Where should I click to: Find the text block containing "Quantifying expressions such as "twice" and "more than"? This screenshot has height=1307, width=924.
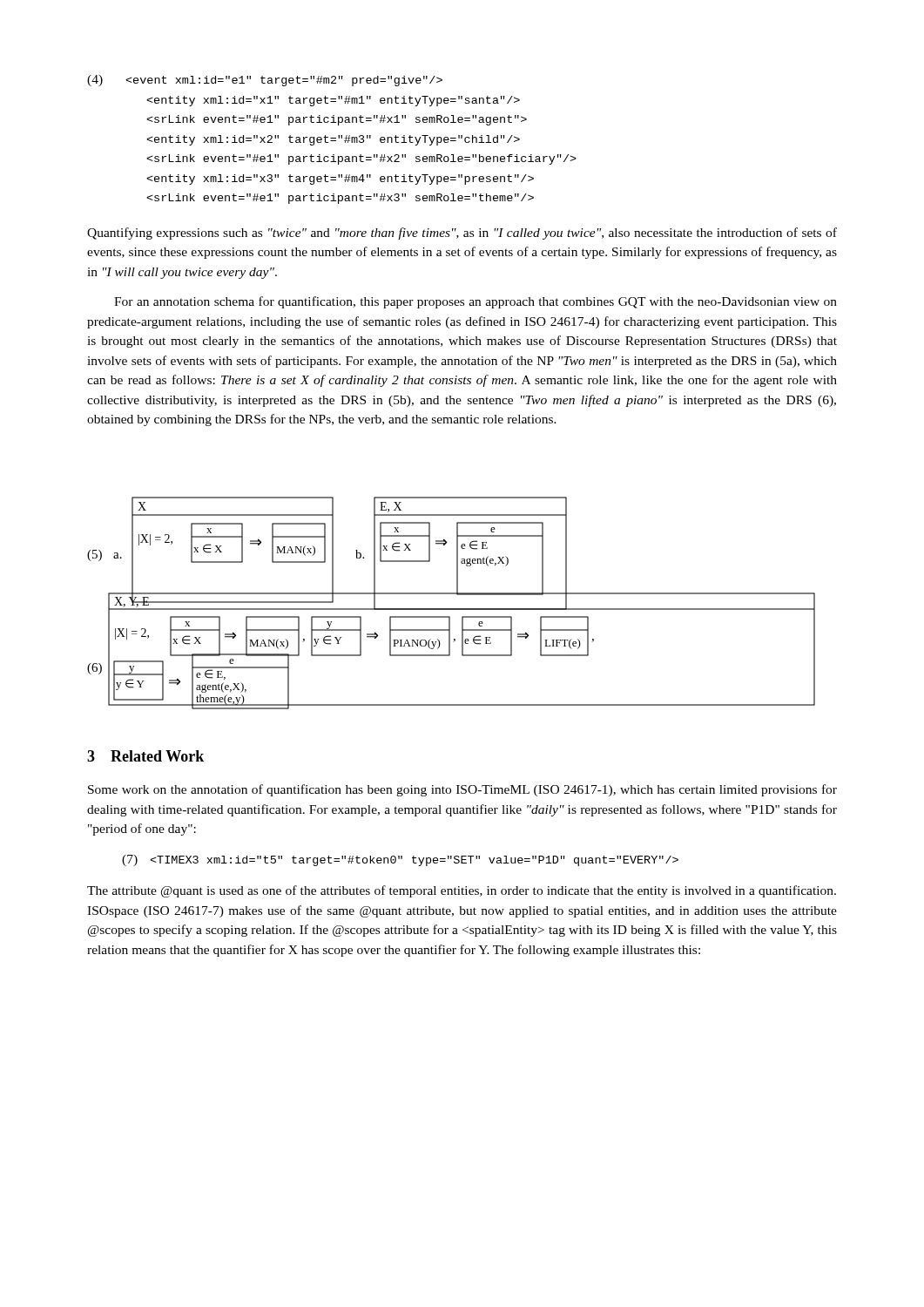pos(462,252)
